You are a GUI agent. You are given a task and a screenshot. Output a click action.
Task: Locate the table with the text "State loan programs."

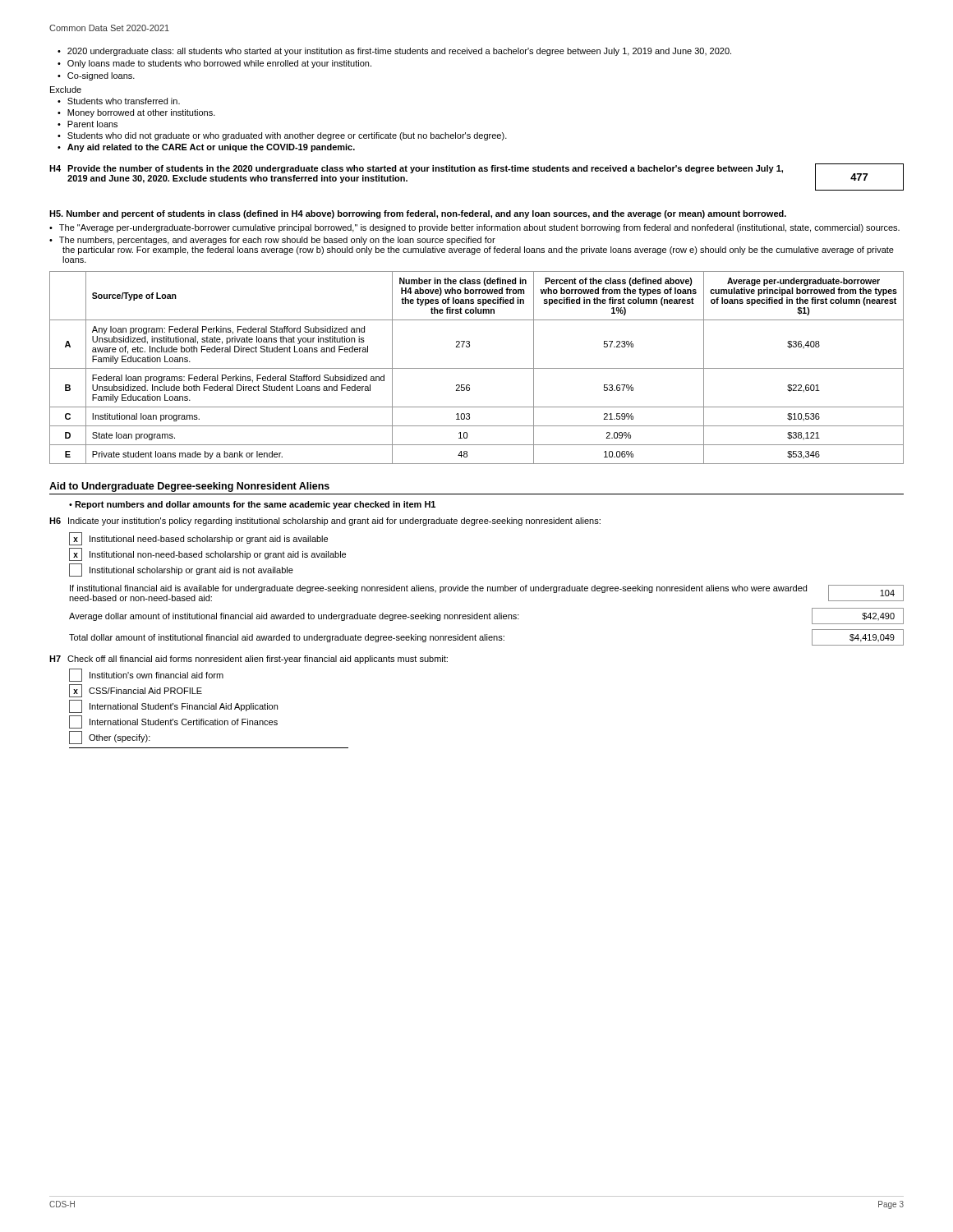click(x=476, y=368)
